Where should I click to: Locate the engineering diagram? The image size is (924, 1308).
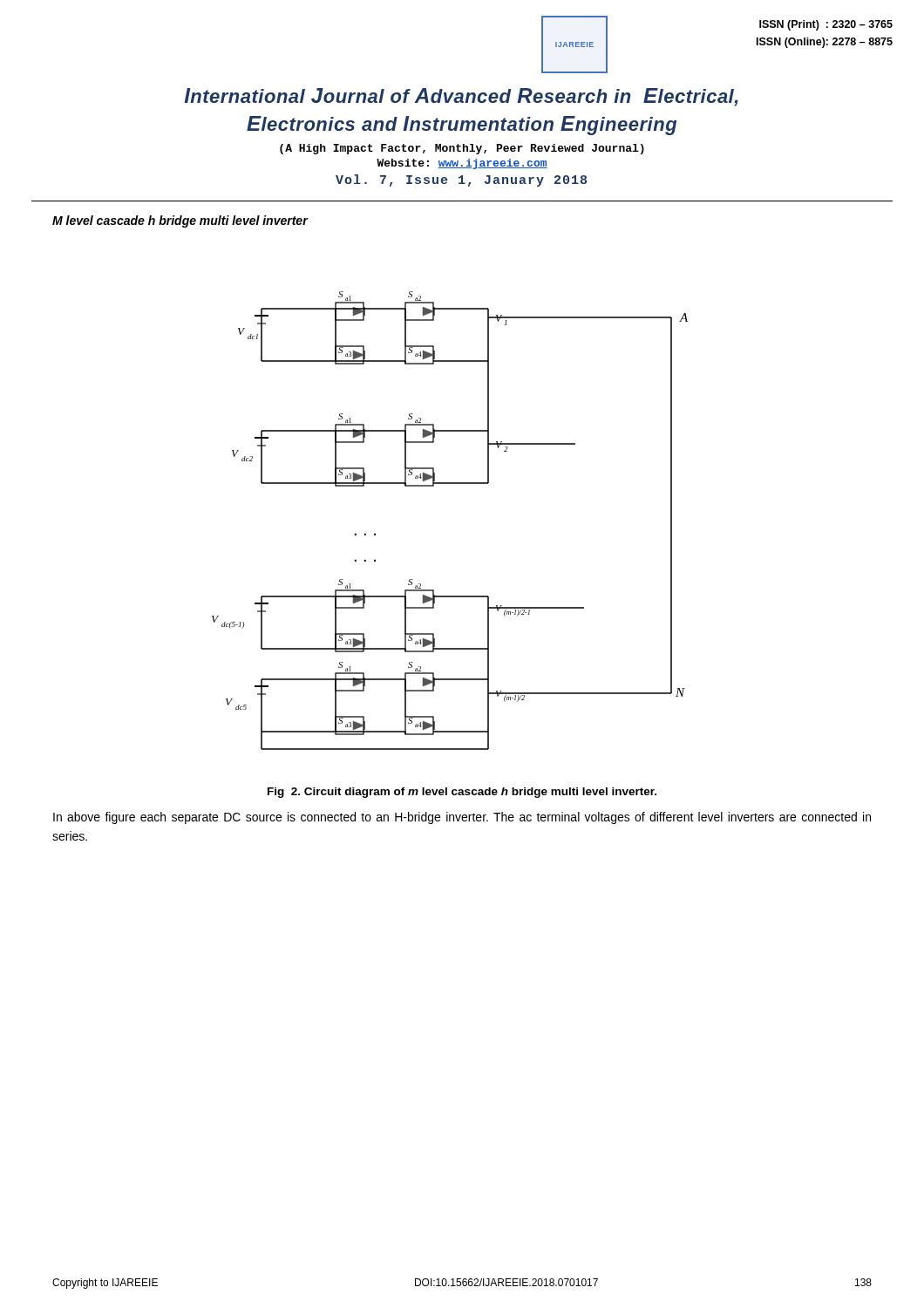click(x=462, y=506)
